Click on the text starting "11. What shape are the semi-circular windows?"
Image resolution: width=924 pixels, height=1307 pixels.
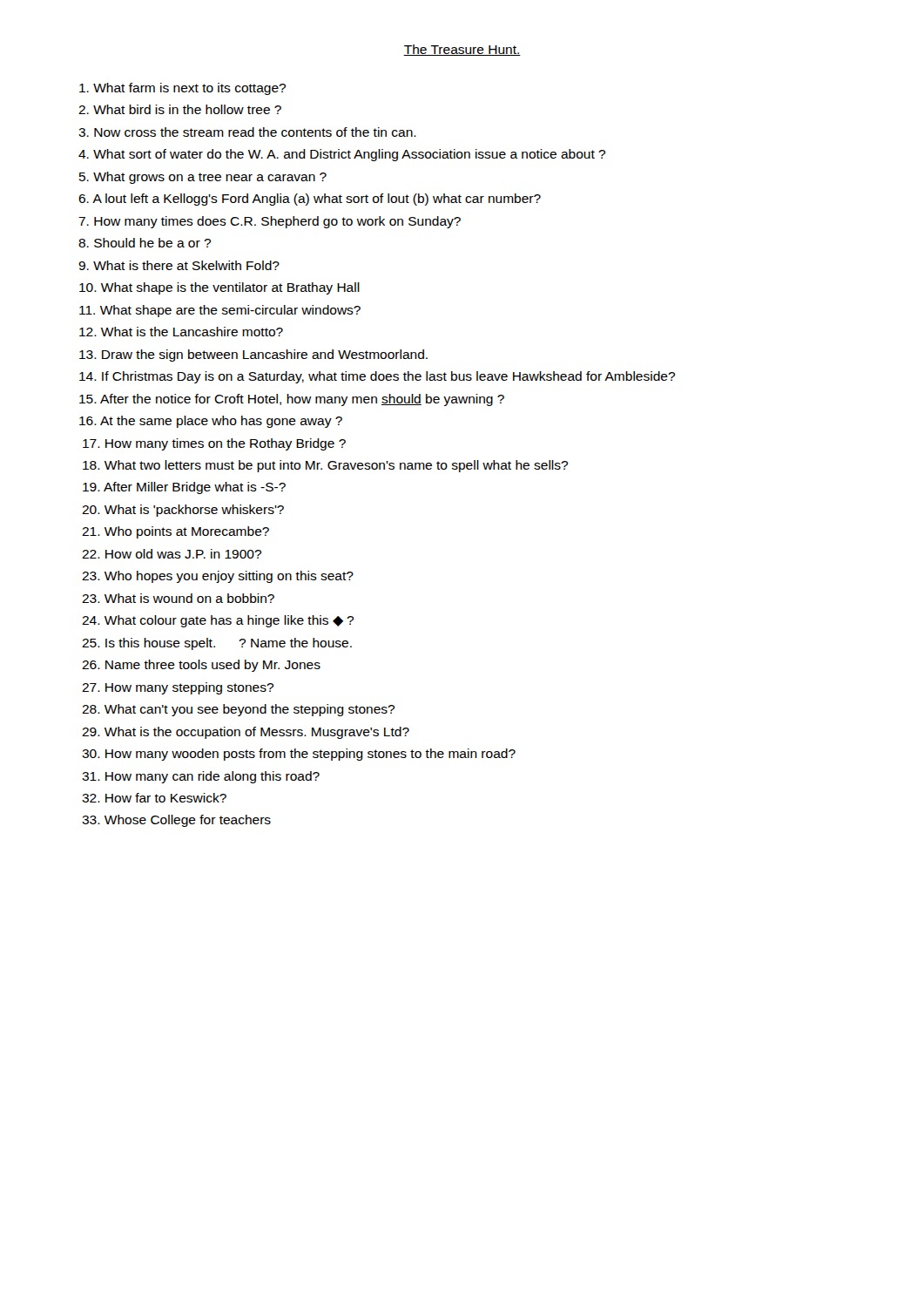tap(220, 309)
